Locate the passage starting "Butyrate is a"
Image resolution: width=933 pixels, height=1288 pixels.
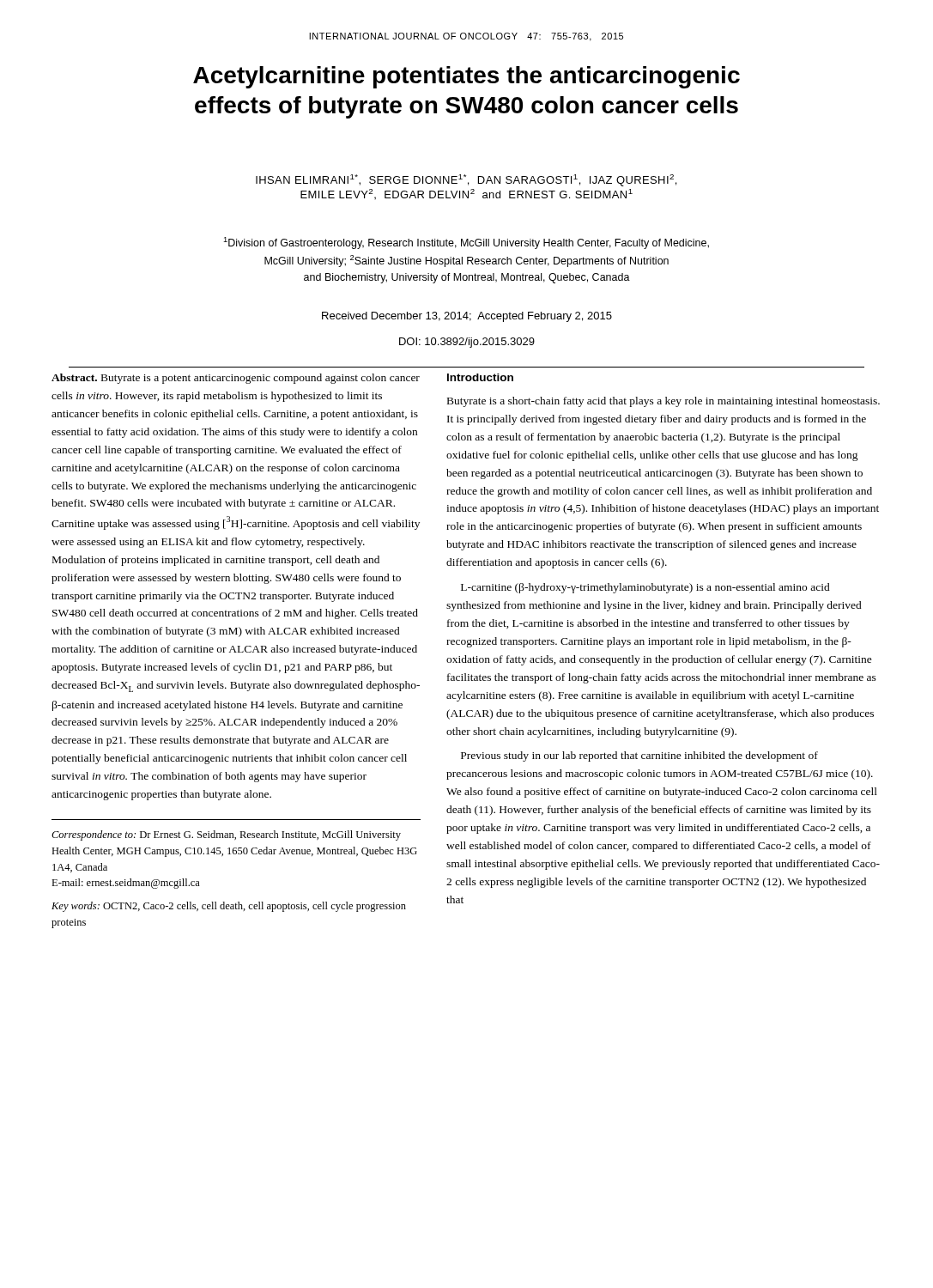tap(664, 651)
